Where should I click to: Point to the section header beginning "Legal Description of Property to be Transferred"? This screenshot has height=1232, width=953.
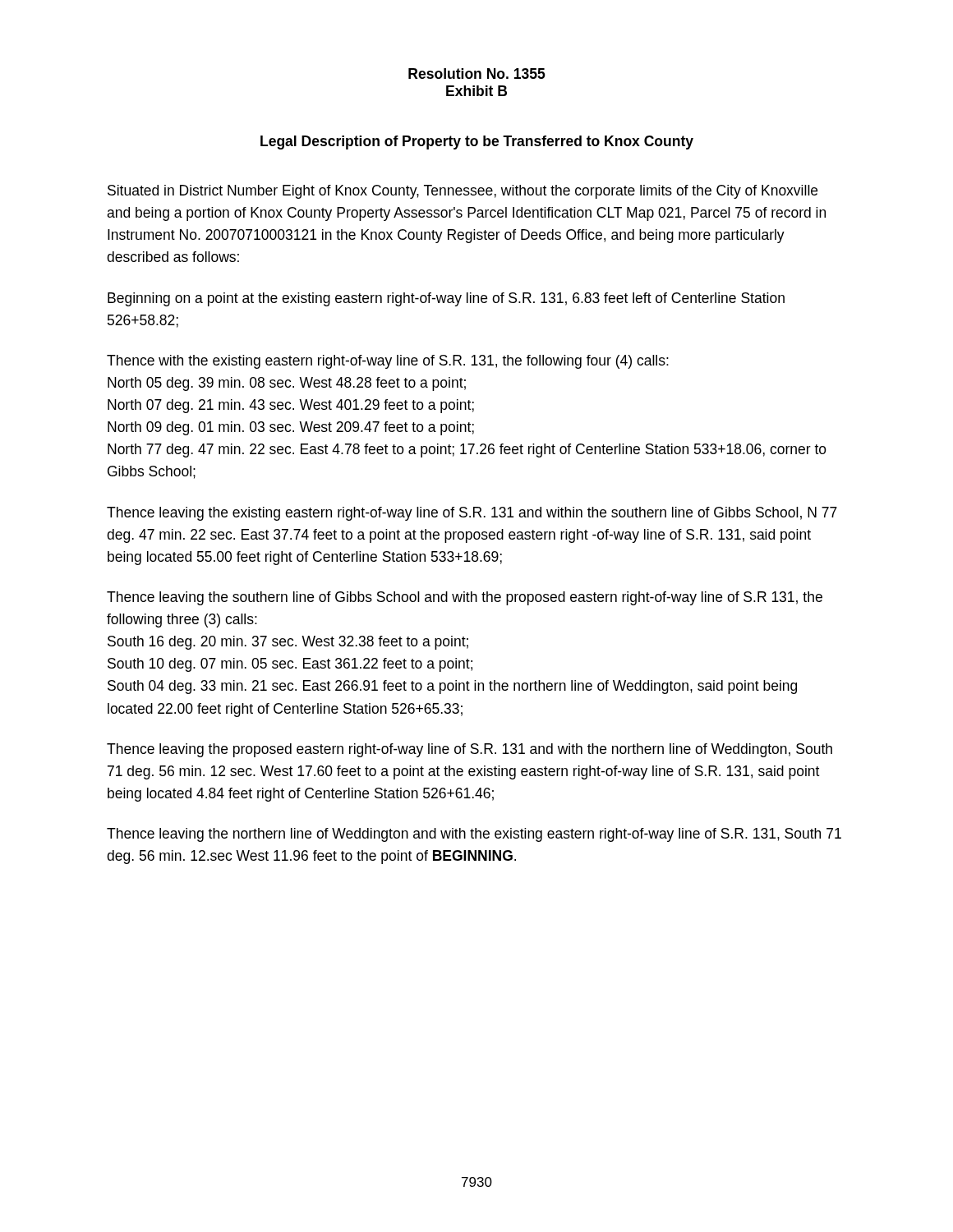point(476,141)
